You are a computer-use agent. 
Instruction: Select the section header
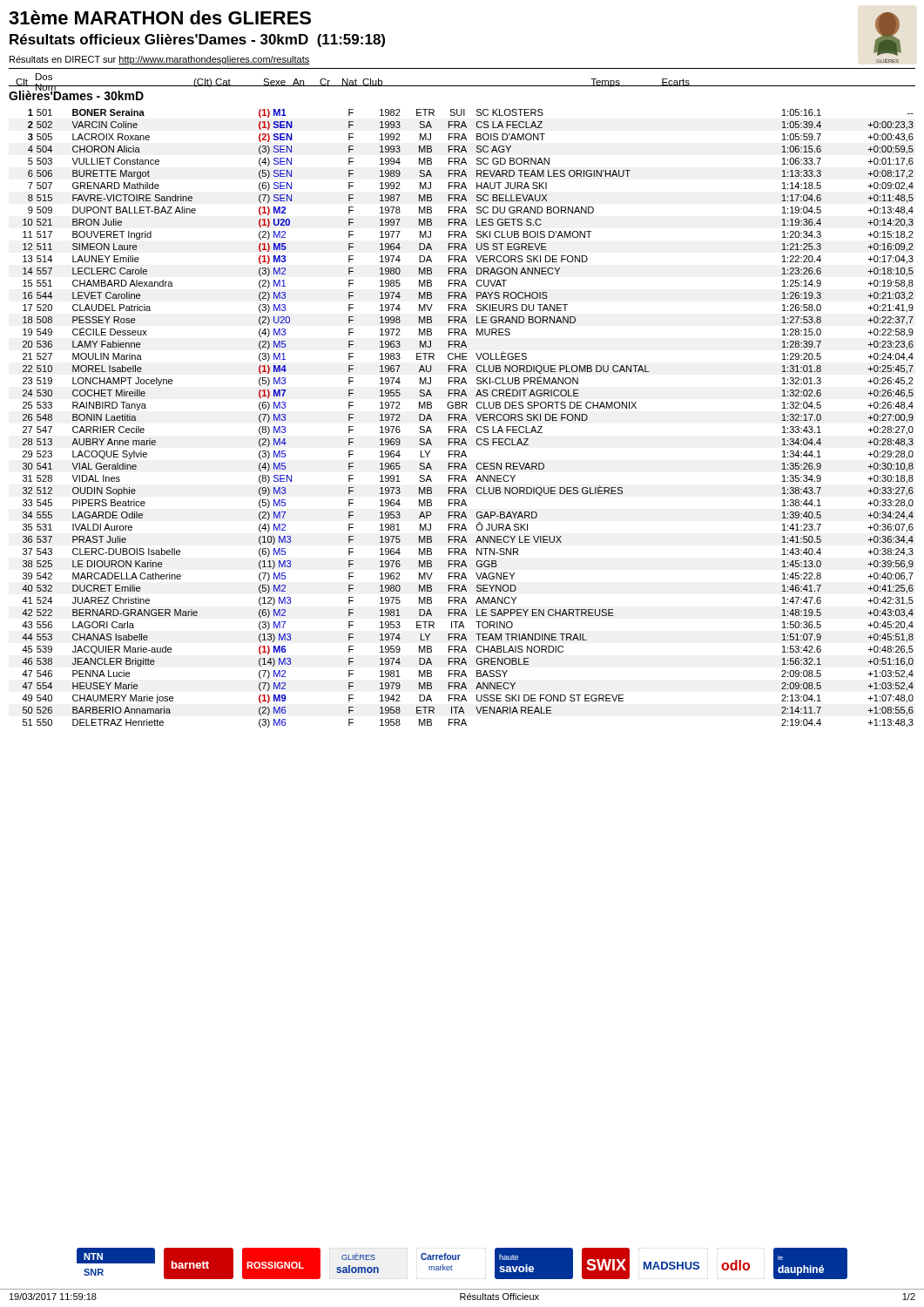76,96
